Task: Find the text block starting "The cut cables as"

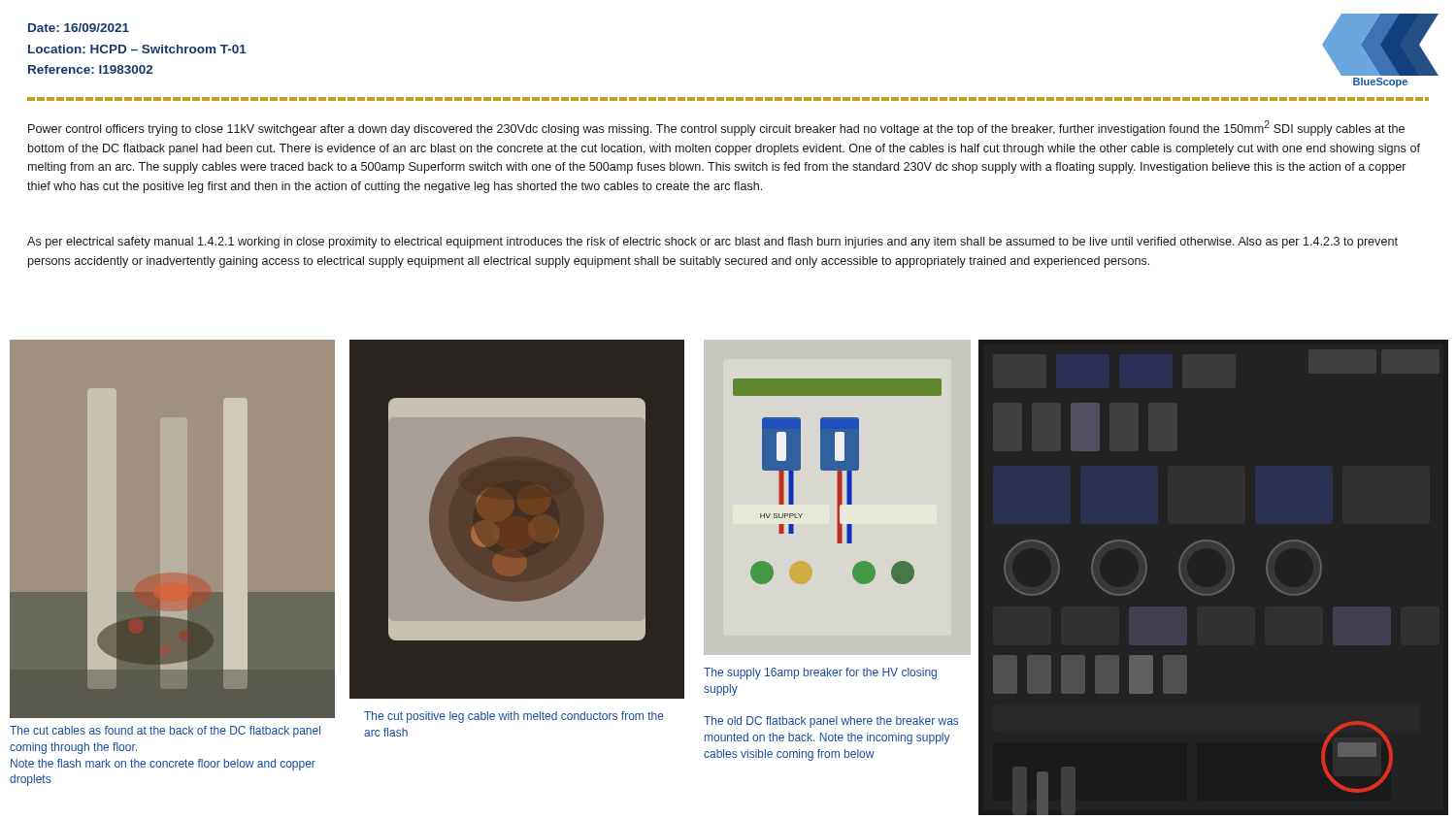Action: coord(172,756)
